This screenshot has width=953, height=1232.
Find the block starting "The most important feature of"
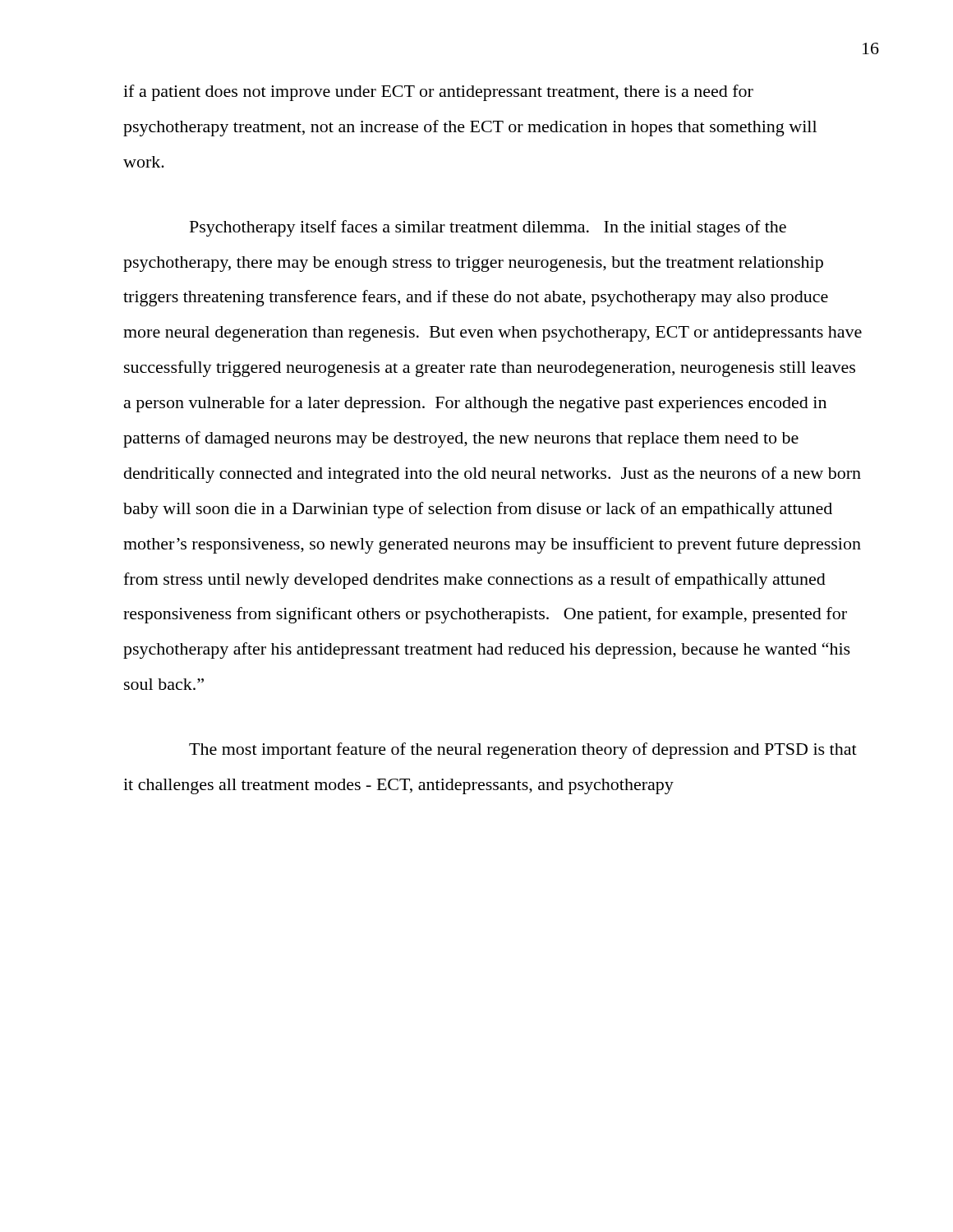(523, 751)
